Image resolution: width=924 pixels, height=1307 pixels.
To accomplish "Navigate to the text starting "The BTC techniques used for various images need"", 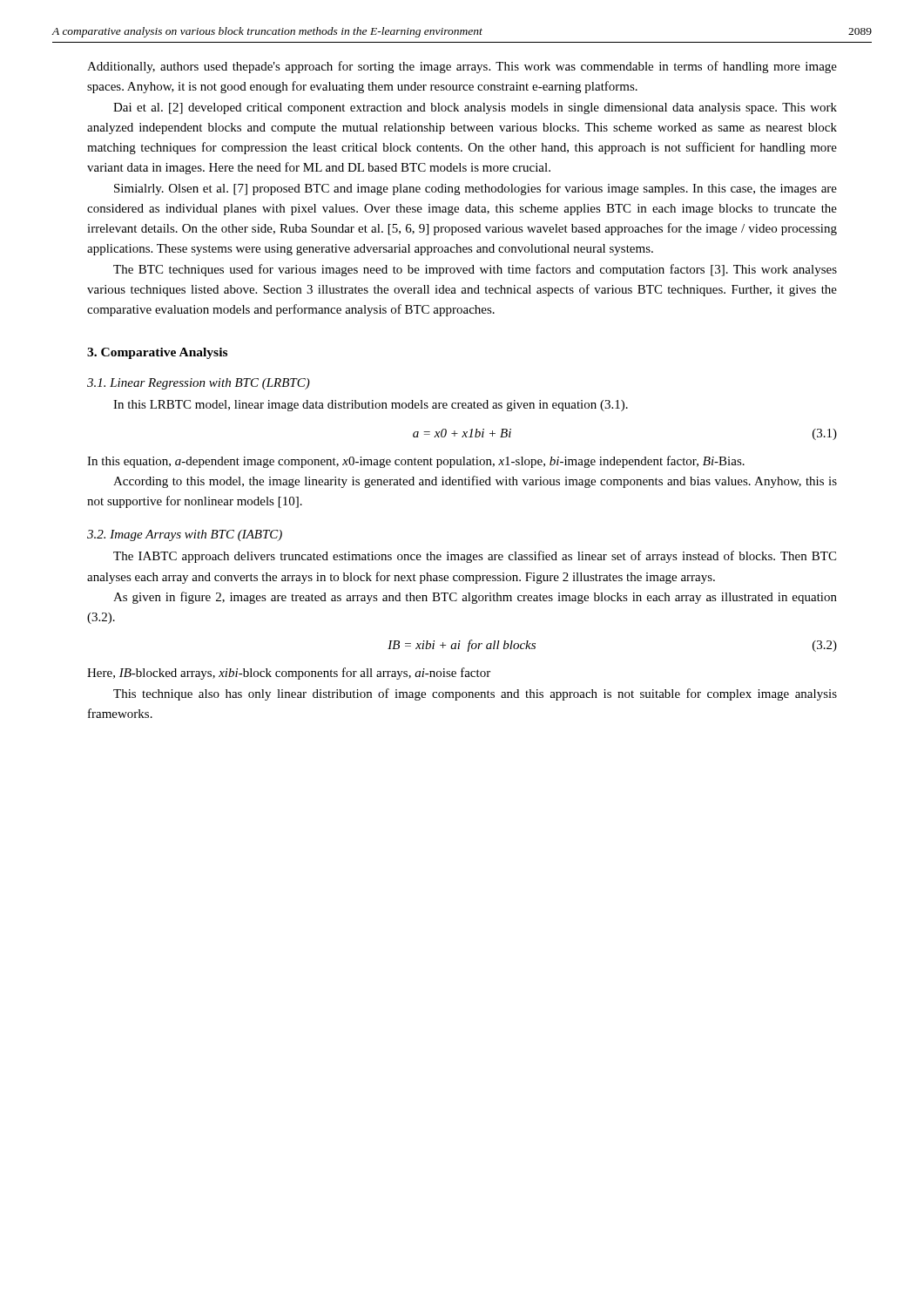I will [x=462, y=290].
